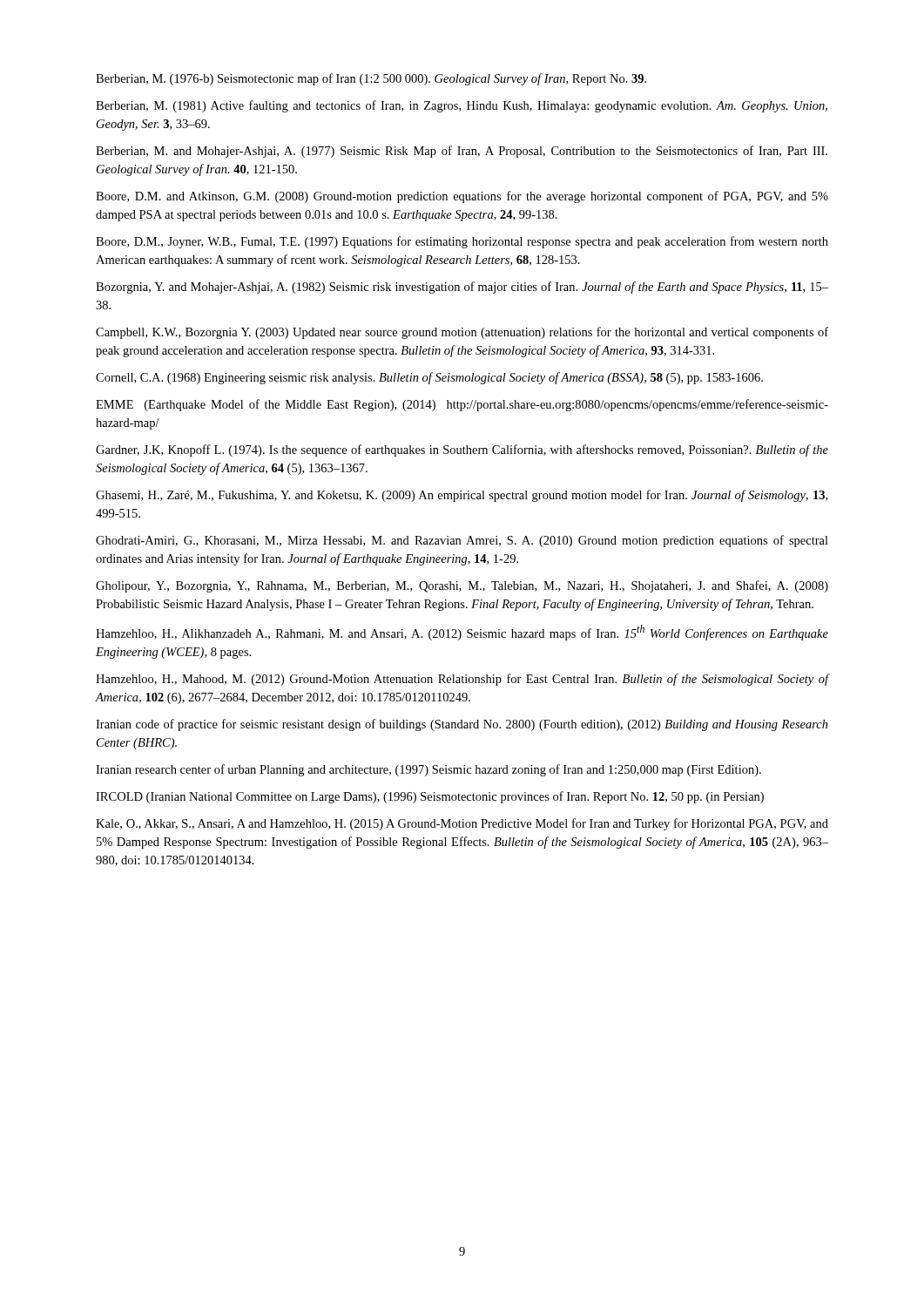Point to the passage starting "Ghodrati-Amiri, G., Khorasani, M., Mirza Hessabi,"
Viewport: 924px width, 1307px height.
coord(462,550)
